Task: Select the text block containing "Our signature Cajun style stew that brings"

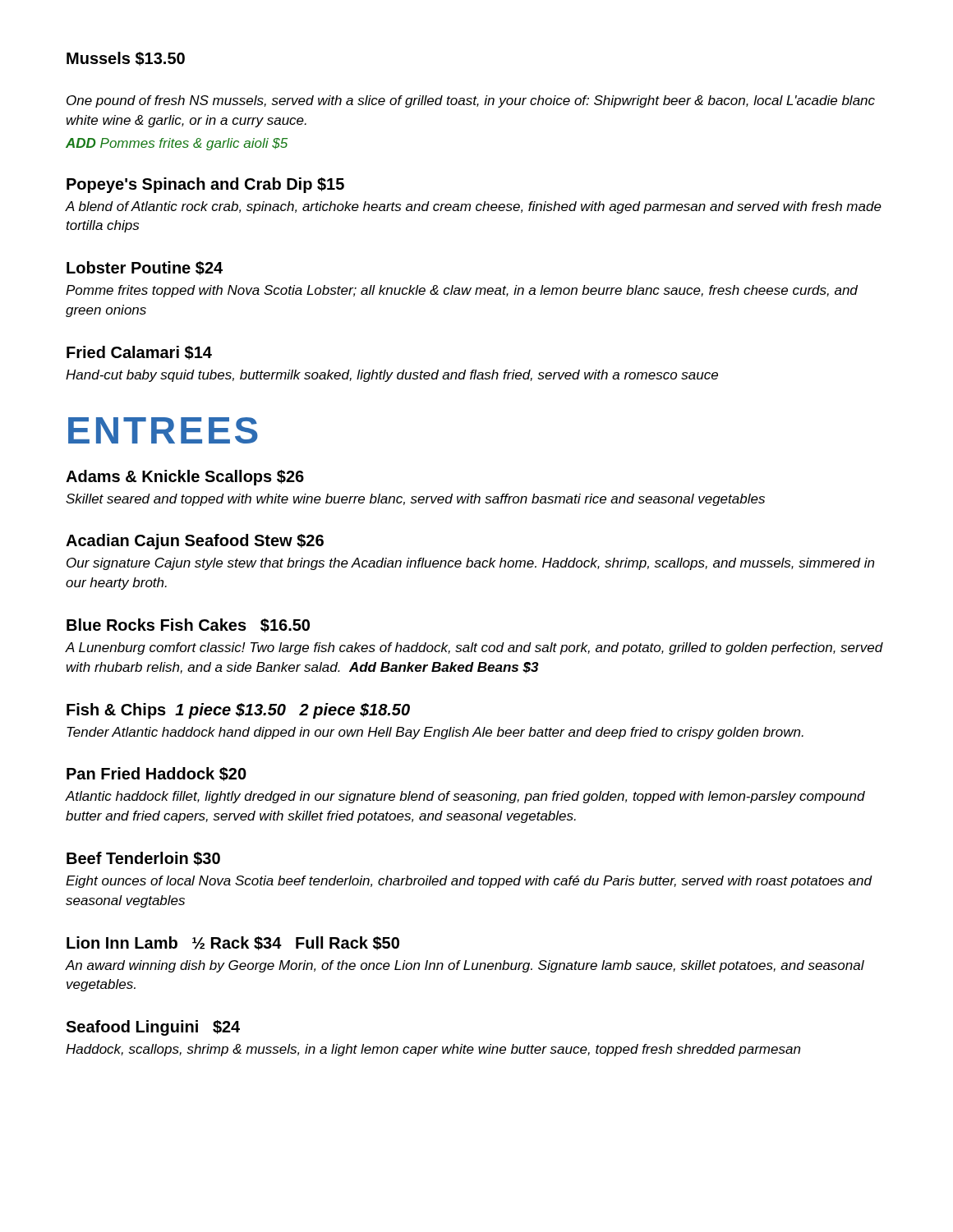Action: 476,573
